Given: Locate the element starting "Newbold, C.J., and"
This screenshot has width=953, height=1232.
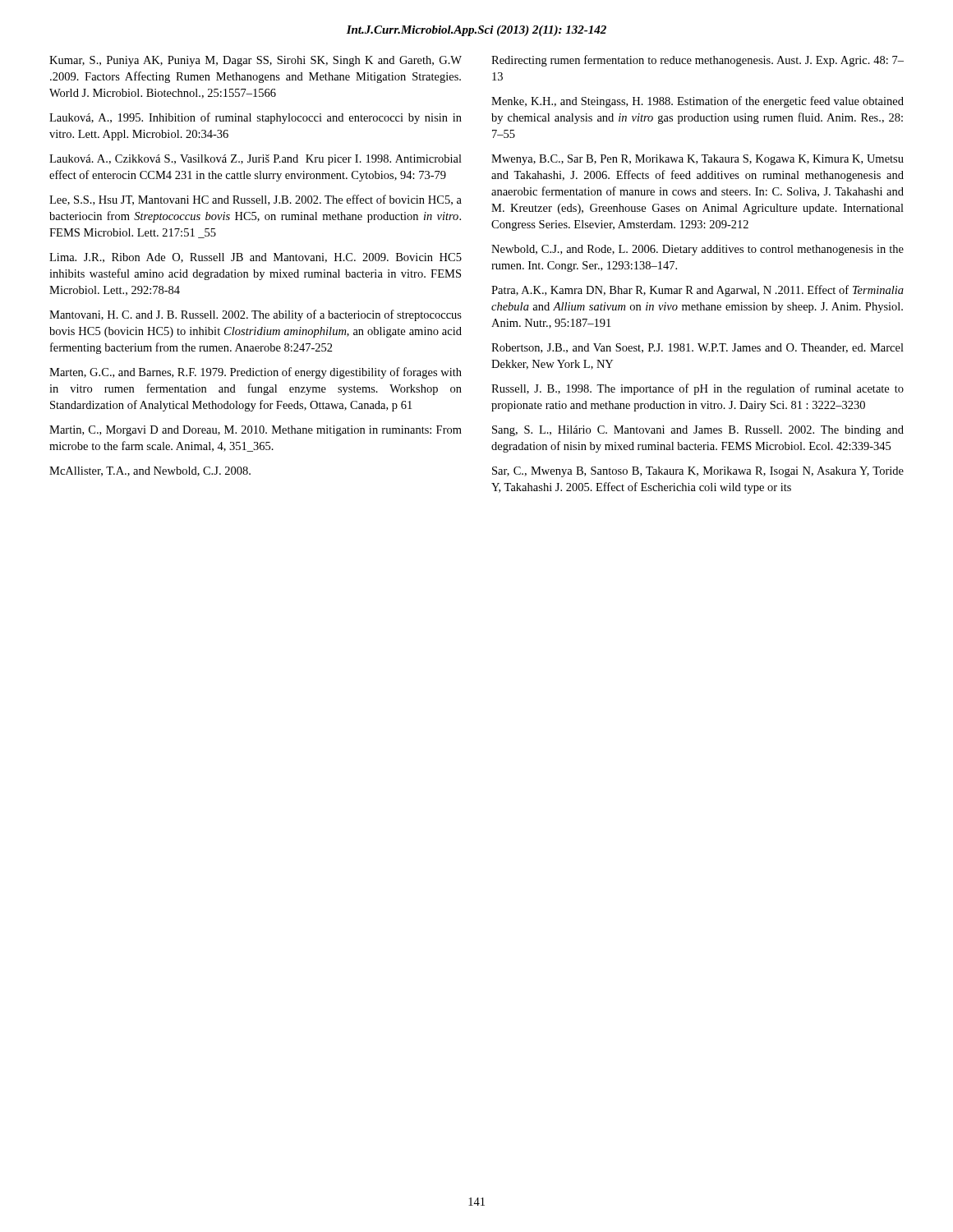Looking at the screenshot, I should click(x=698, y=257).
